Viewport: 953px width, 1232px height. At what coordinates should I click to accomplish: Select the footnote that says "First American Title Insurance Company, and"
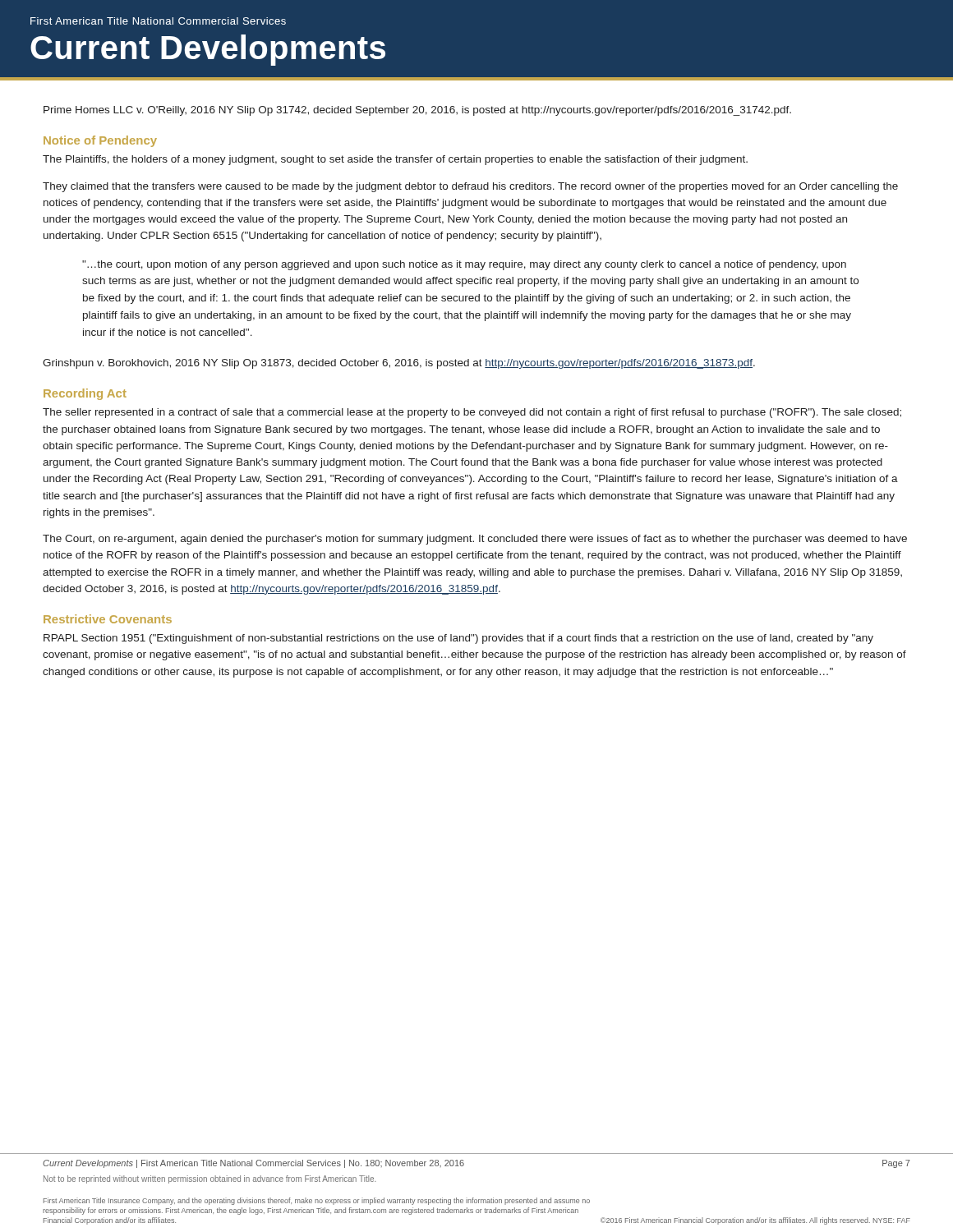476,1211
